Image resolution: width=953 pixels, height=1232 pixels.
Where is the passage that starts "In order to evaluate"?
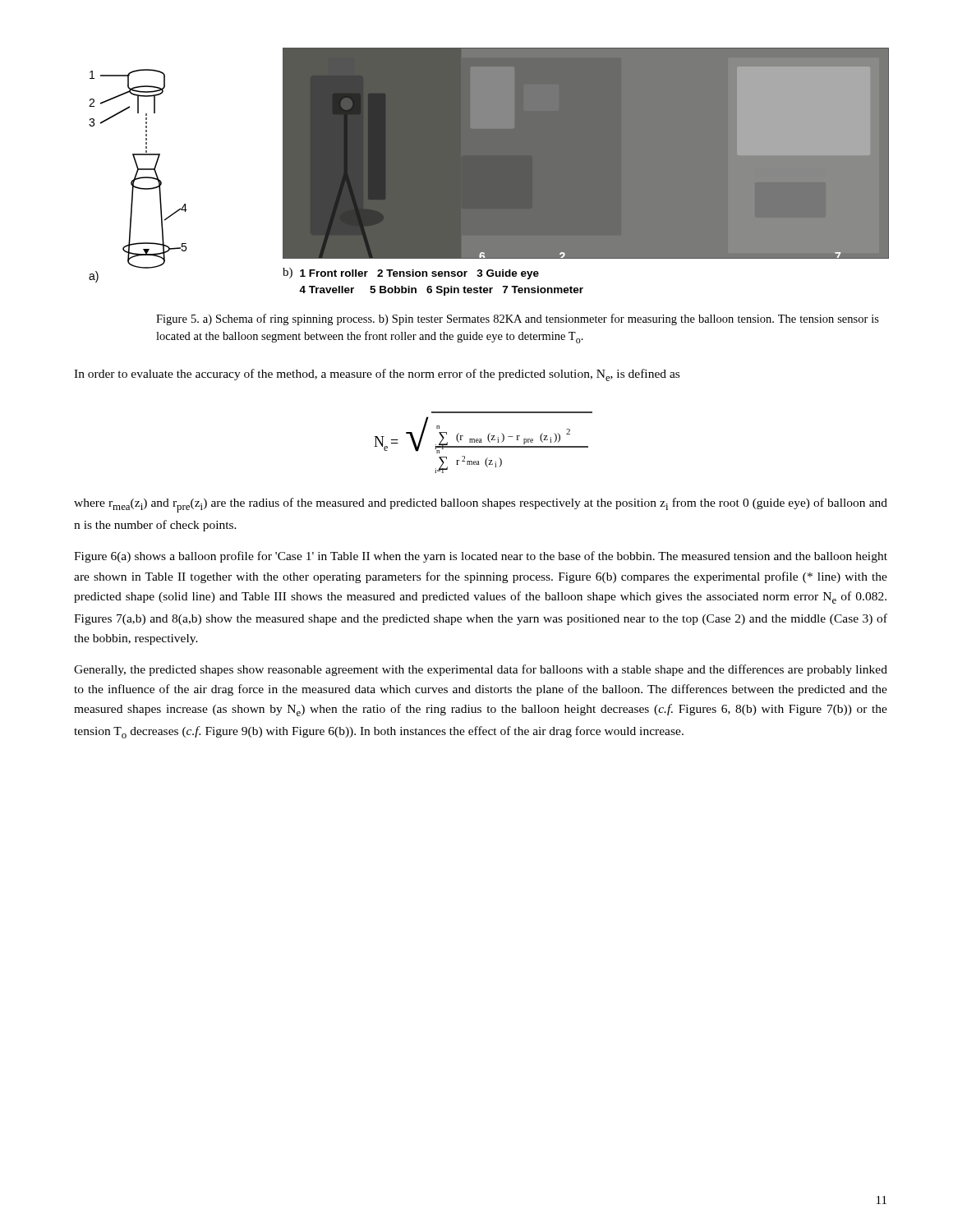pyautogui.click(x=377, y=375)
